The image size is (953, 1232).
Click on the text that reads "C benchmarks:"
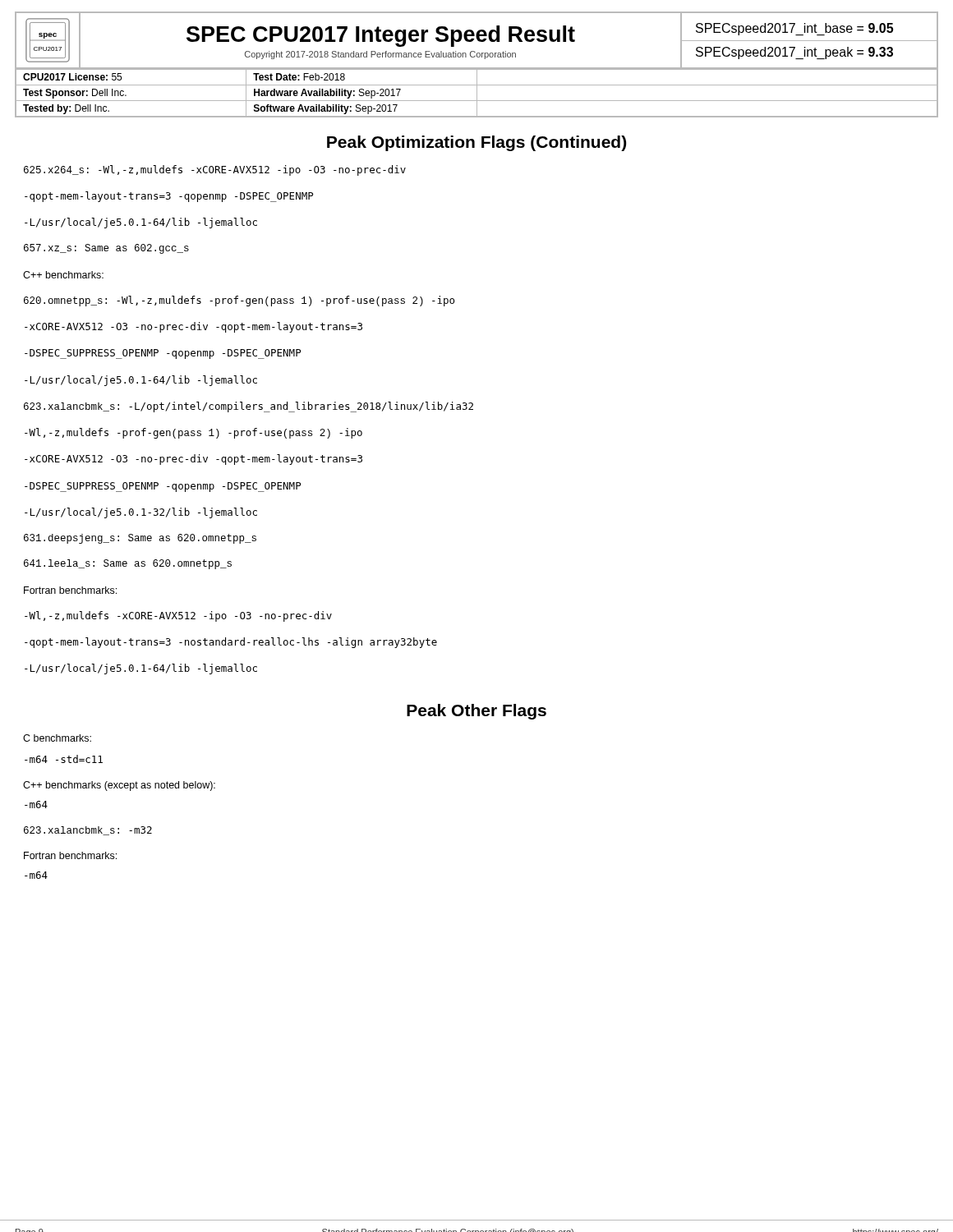pos(58,738)
